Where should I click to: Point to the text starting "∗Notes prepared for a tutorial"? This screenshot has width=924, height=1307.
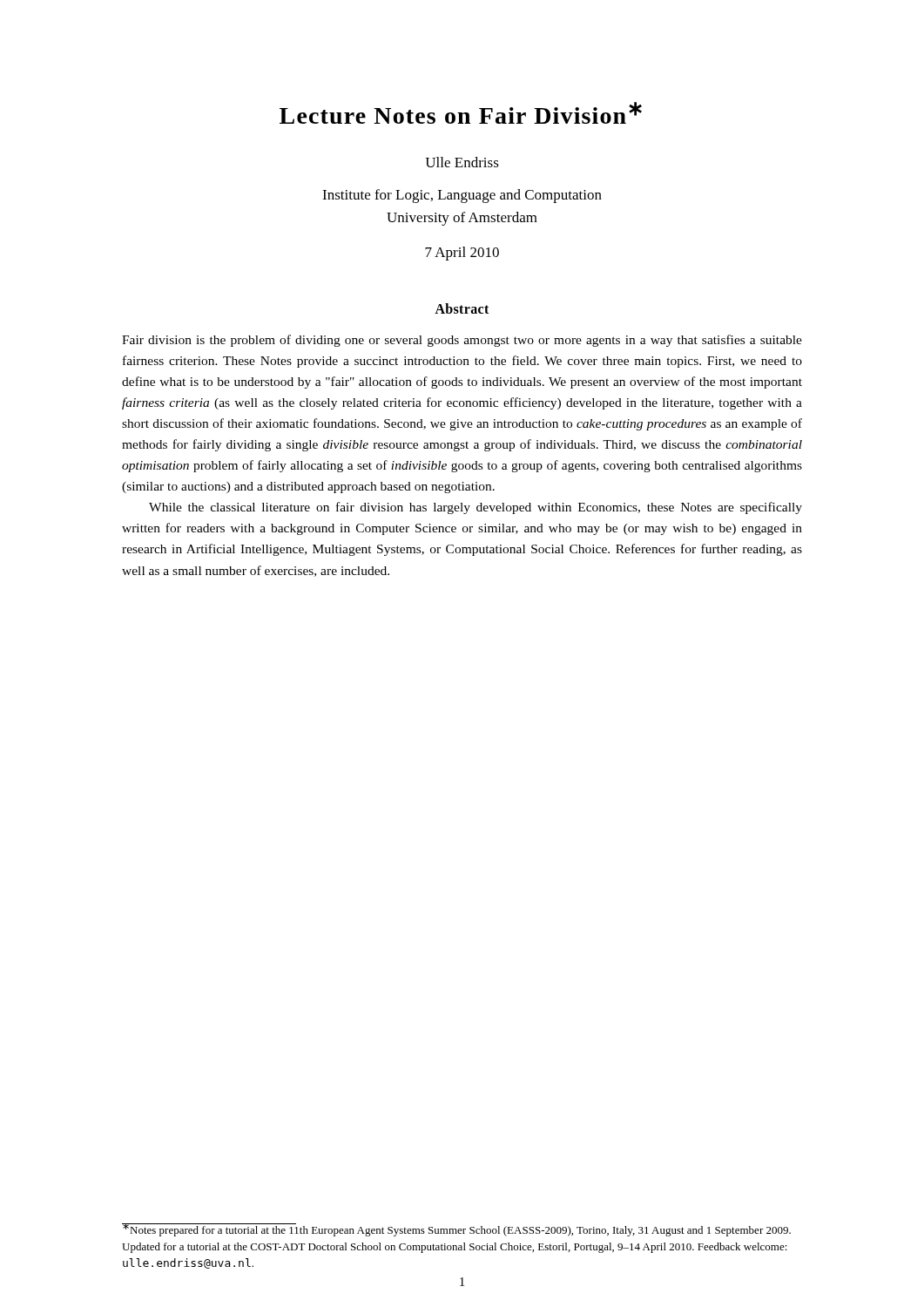[x=457, y=1245]
